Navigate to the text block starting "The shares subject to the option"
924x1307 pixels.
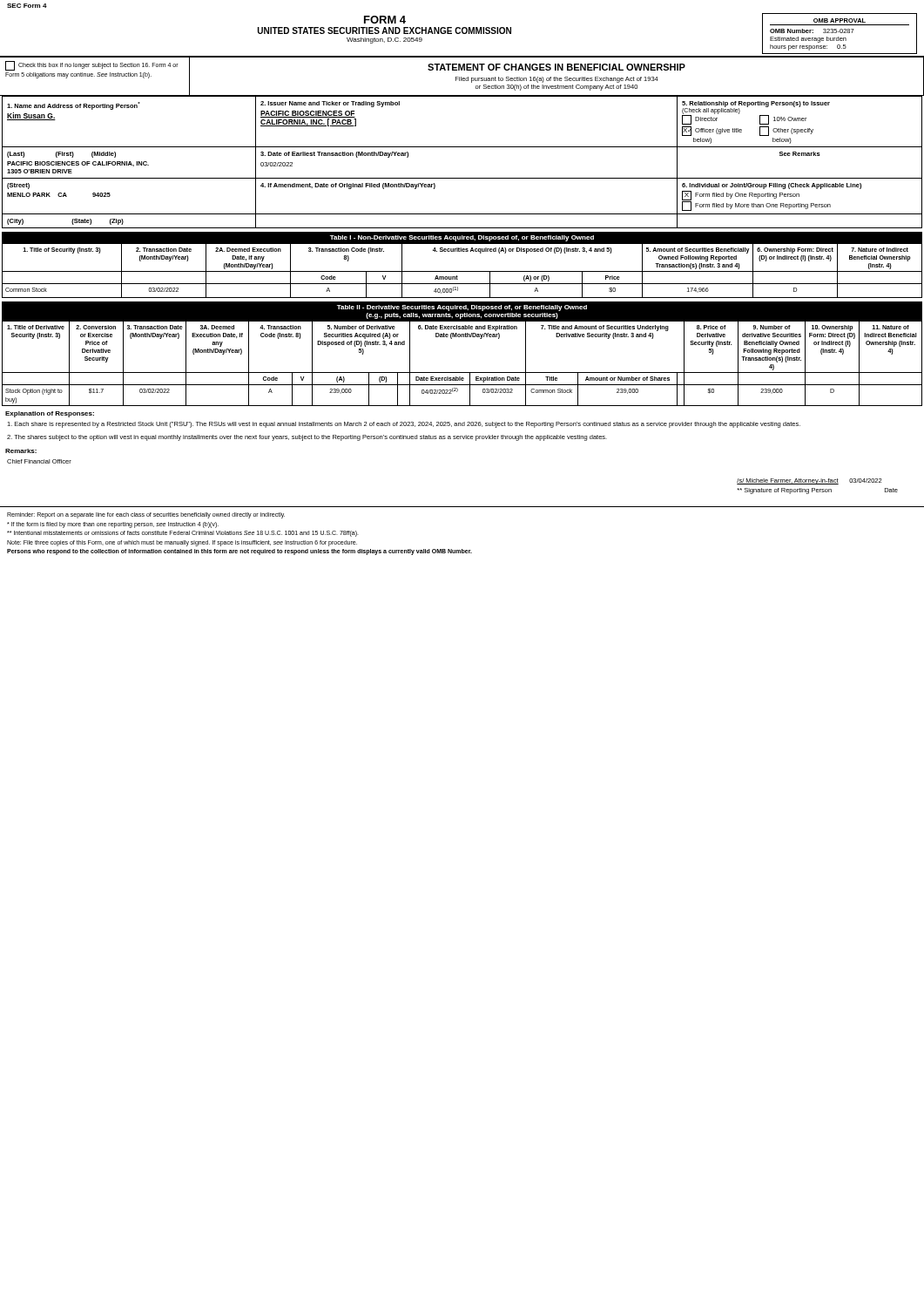pos(307,437)
